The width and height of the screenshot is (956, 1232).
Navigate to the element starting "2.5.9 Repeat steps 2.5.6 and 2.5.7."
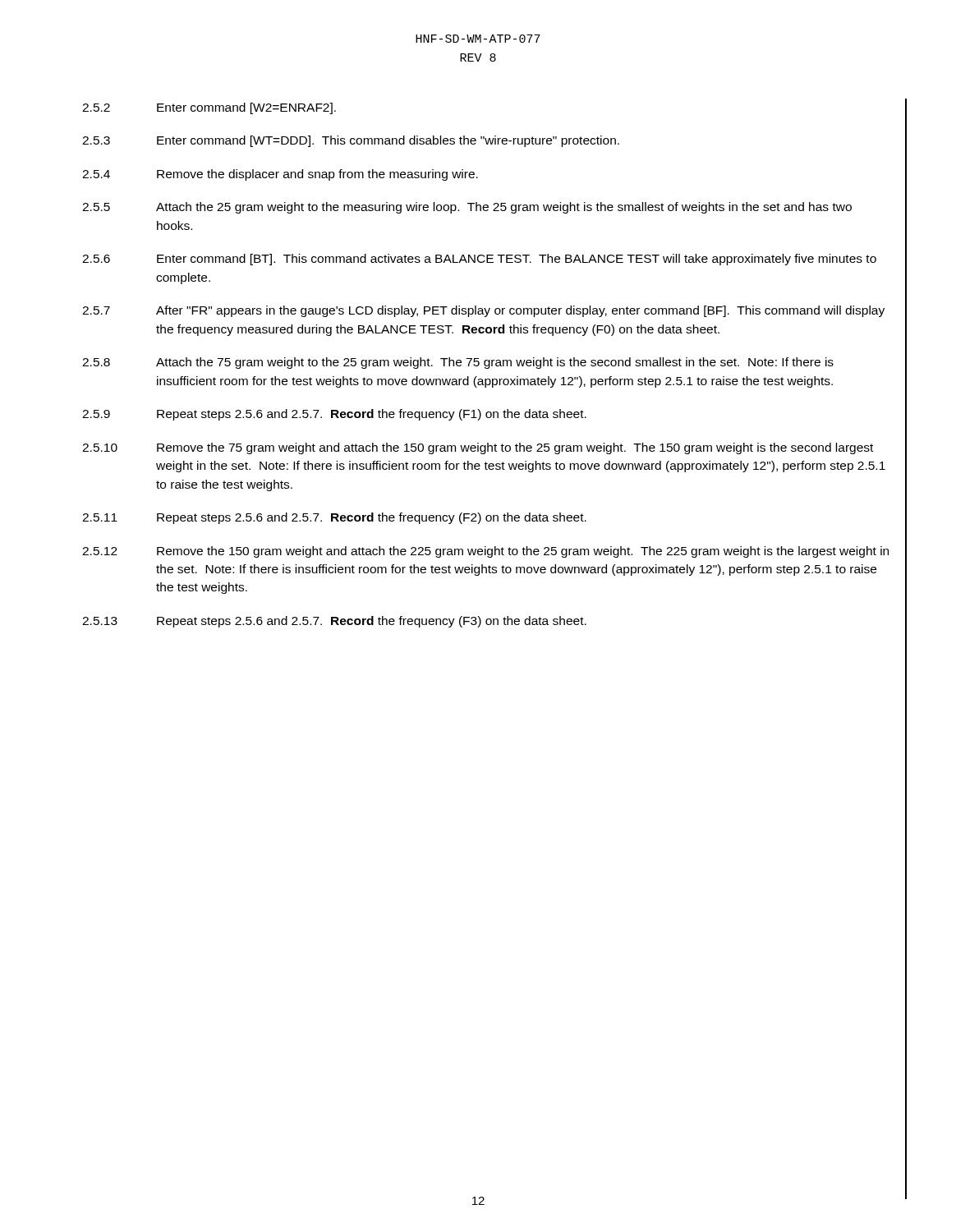click(x=486, y=414)
